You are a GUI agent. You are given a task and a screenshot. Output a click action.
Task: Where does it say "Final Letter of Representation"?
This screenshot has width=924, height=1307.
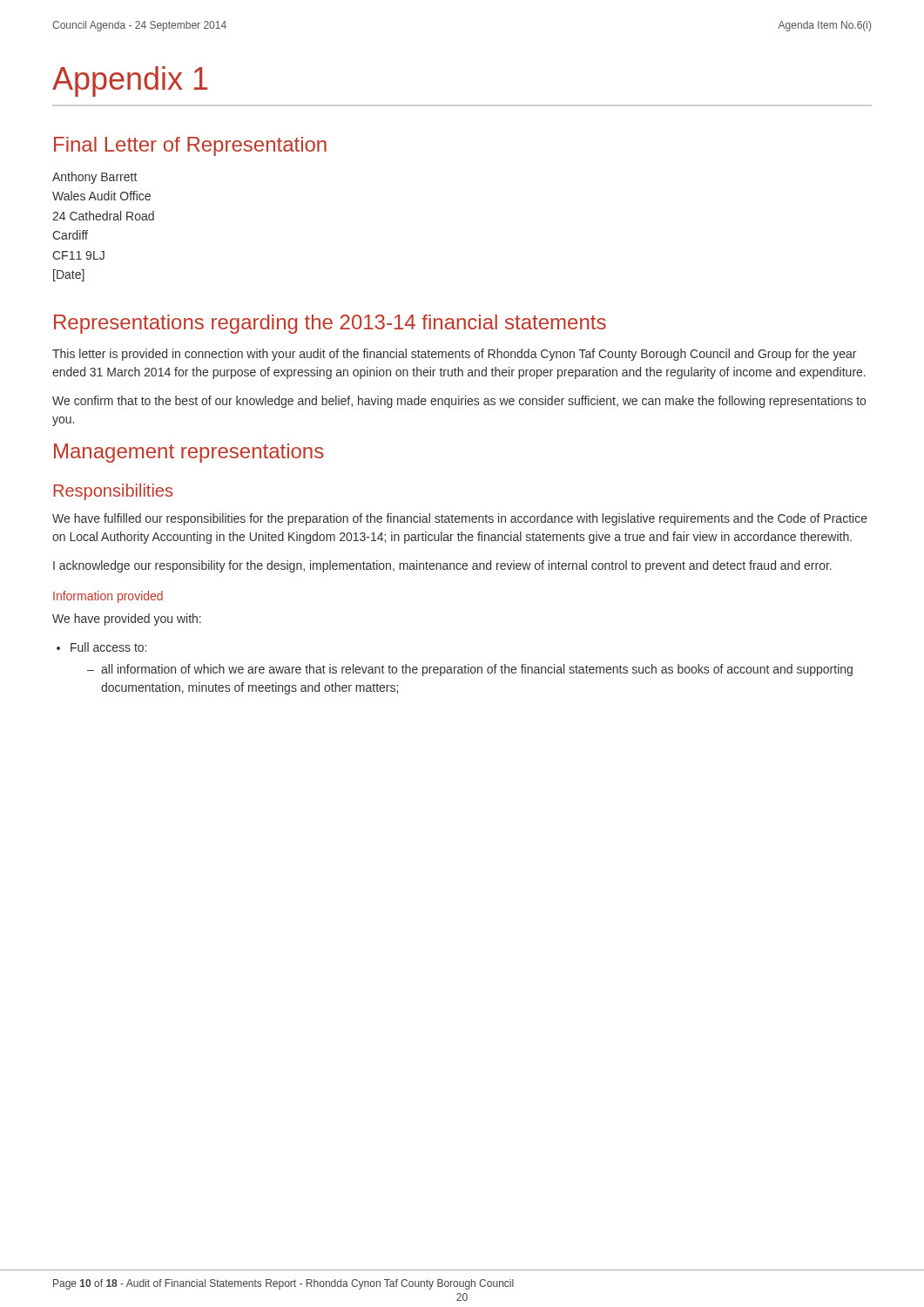(190, 146)
